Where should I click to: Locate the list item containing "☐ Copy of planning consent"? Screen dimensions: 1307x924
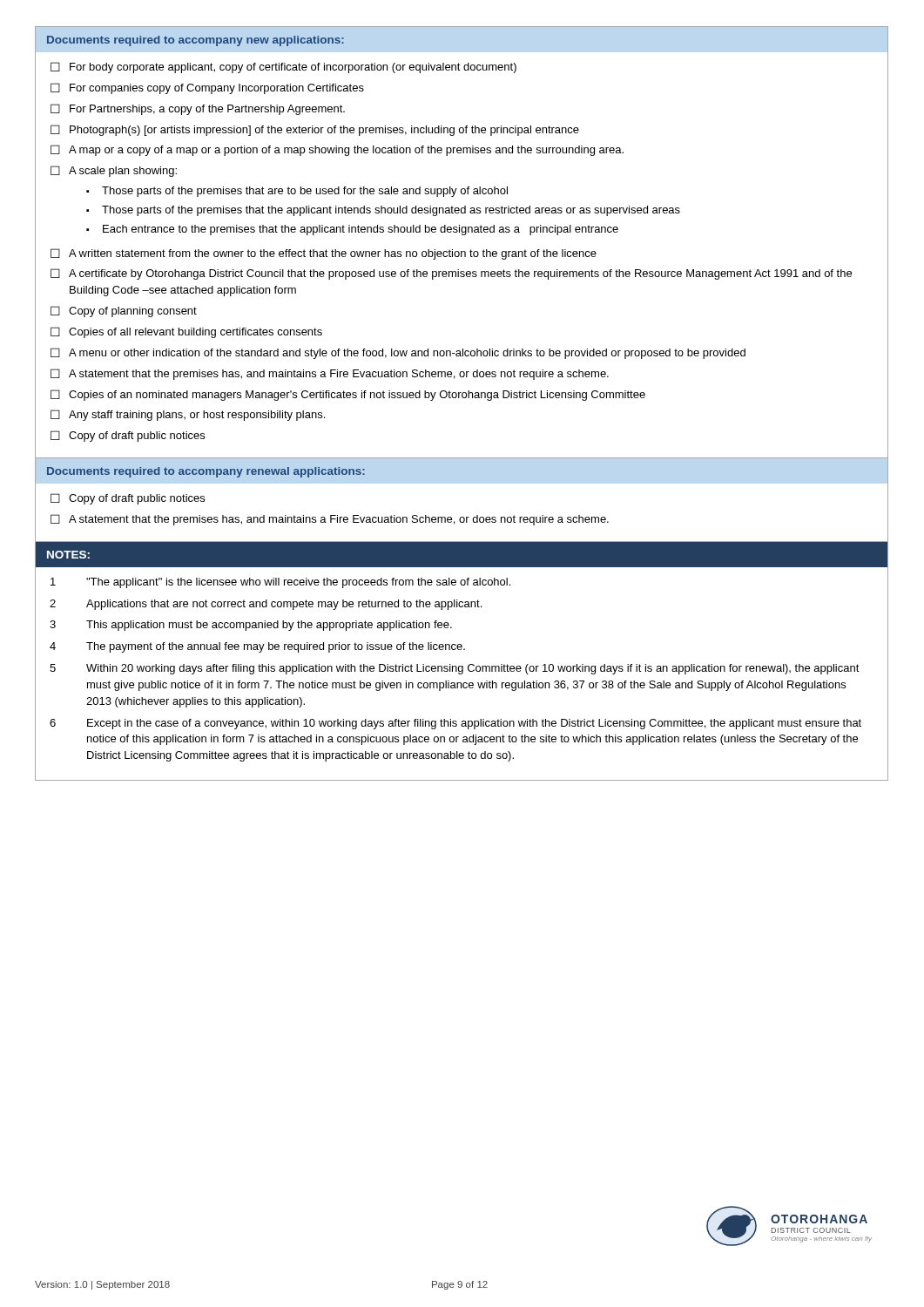pyautogui.click(x=124, y=312)
